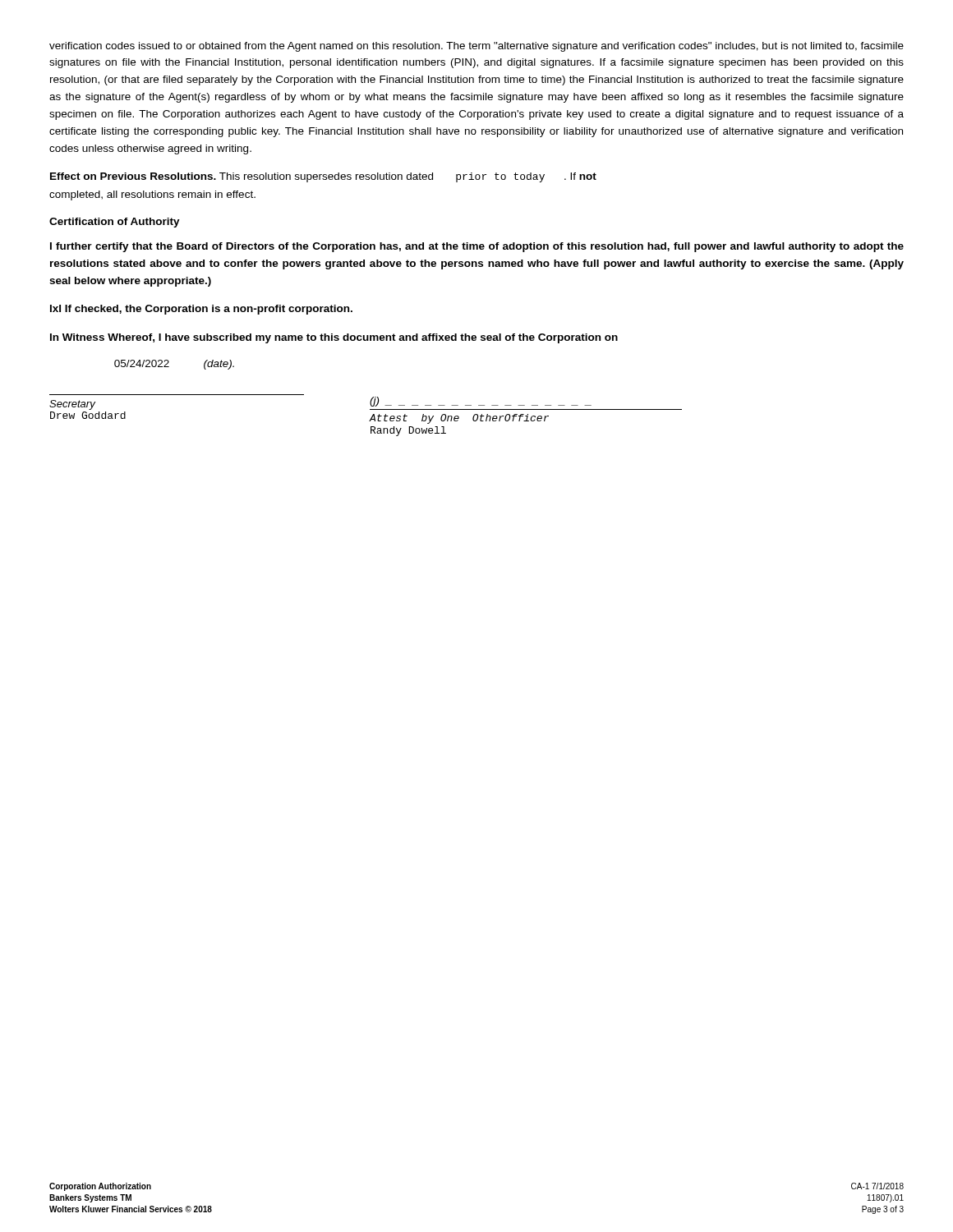Click on the section header containing "Certification of Authority"
This screenshot has height=1232, width=953.
tap(115, 223)
